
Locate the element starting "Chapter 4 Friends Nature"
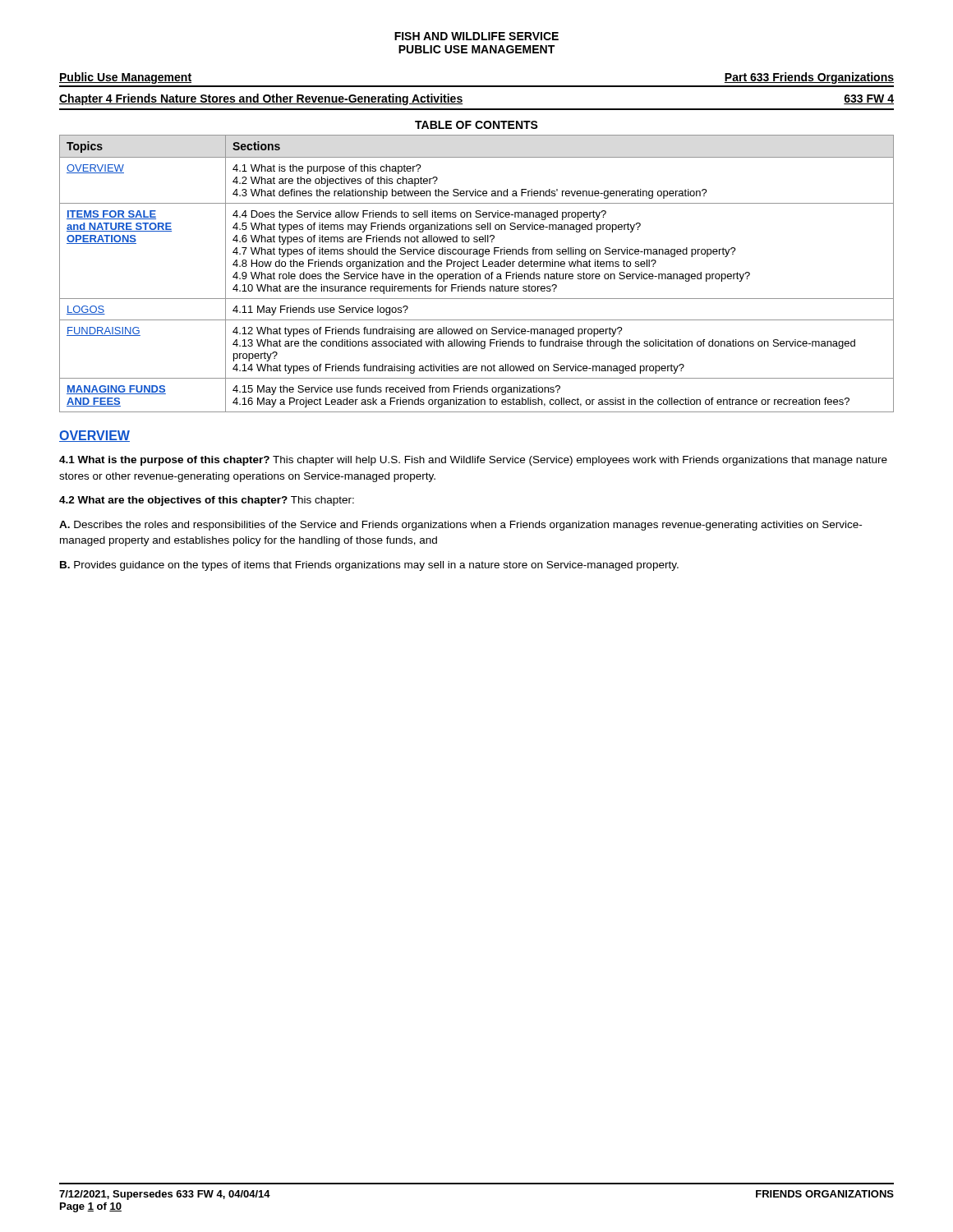pyautogui.click(x=476, y=99)
